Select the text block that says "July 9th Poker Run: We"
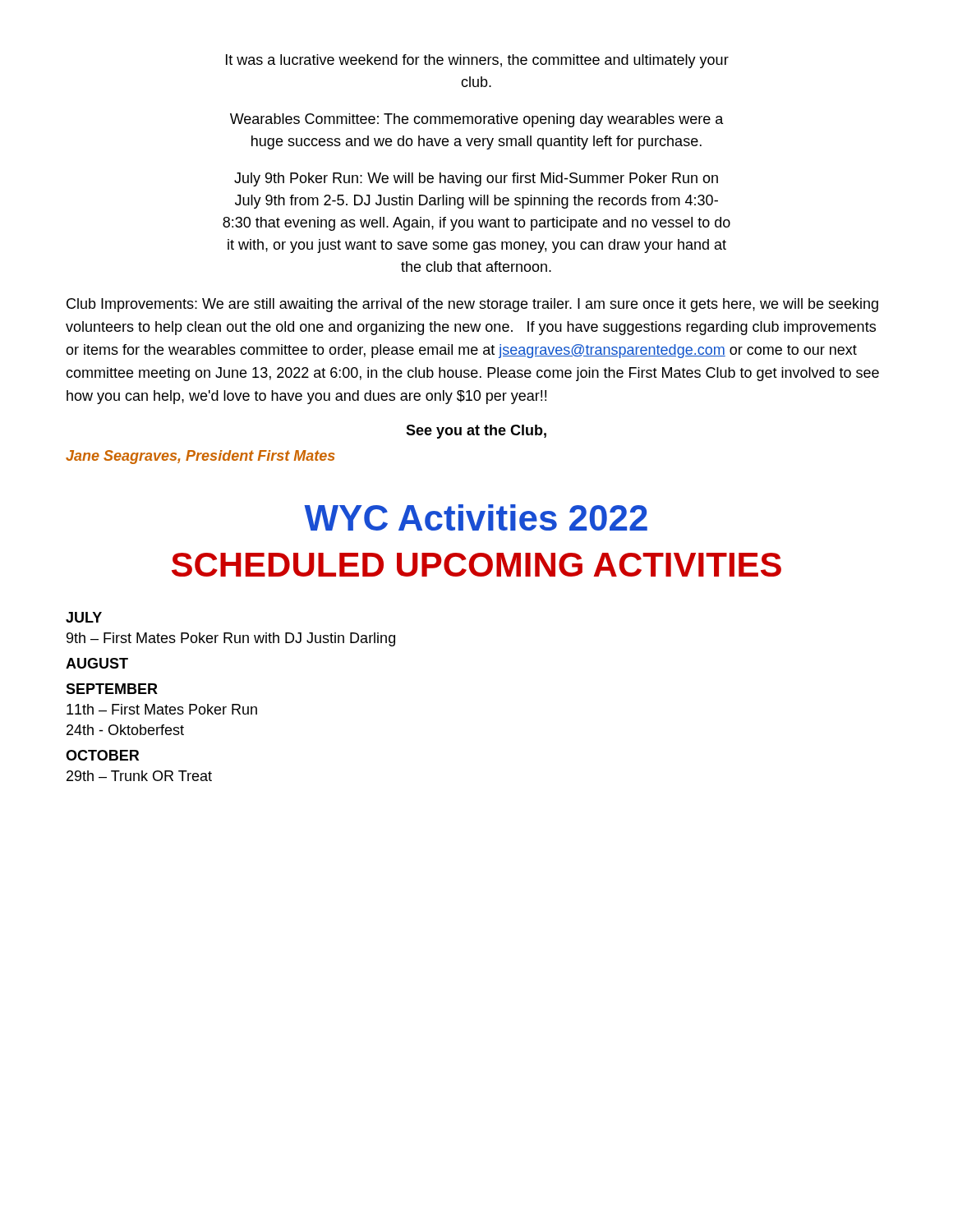953x1232 pixels. point(476,223)
